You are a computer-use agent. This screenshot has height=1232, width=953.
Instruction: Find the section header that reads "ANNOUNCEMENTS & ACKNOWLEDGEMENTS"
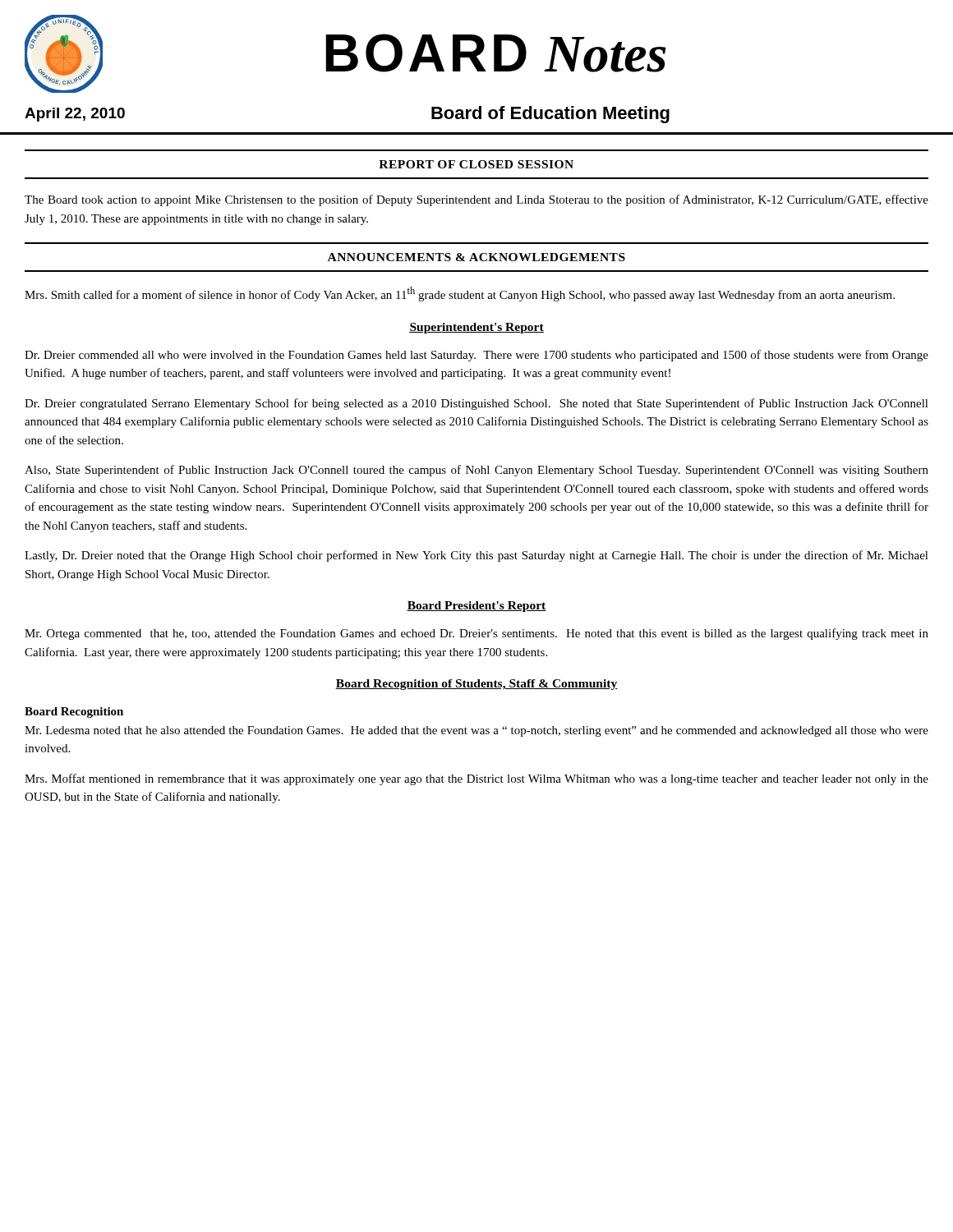(476, 257)
